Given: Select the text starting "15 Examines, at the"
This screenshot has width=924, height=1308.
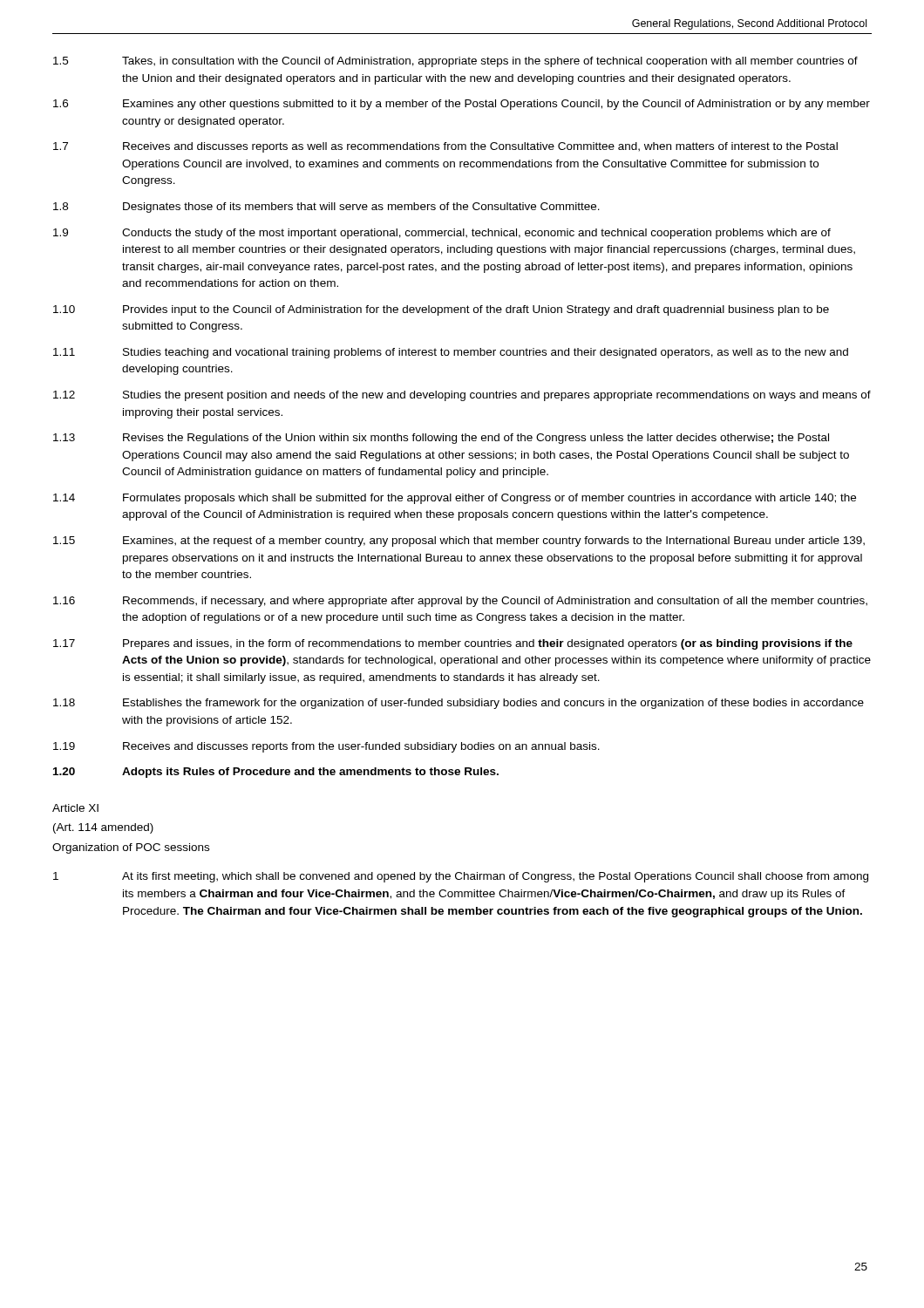Looking at the screenshot, I should click(x=462, y=557).
